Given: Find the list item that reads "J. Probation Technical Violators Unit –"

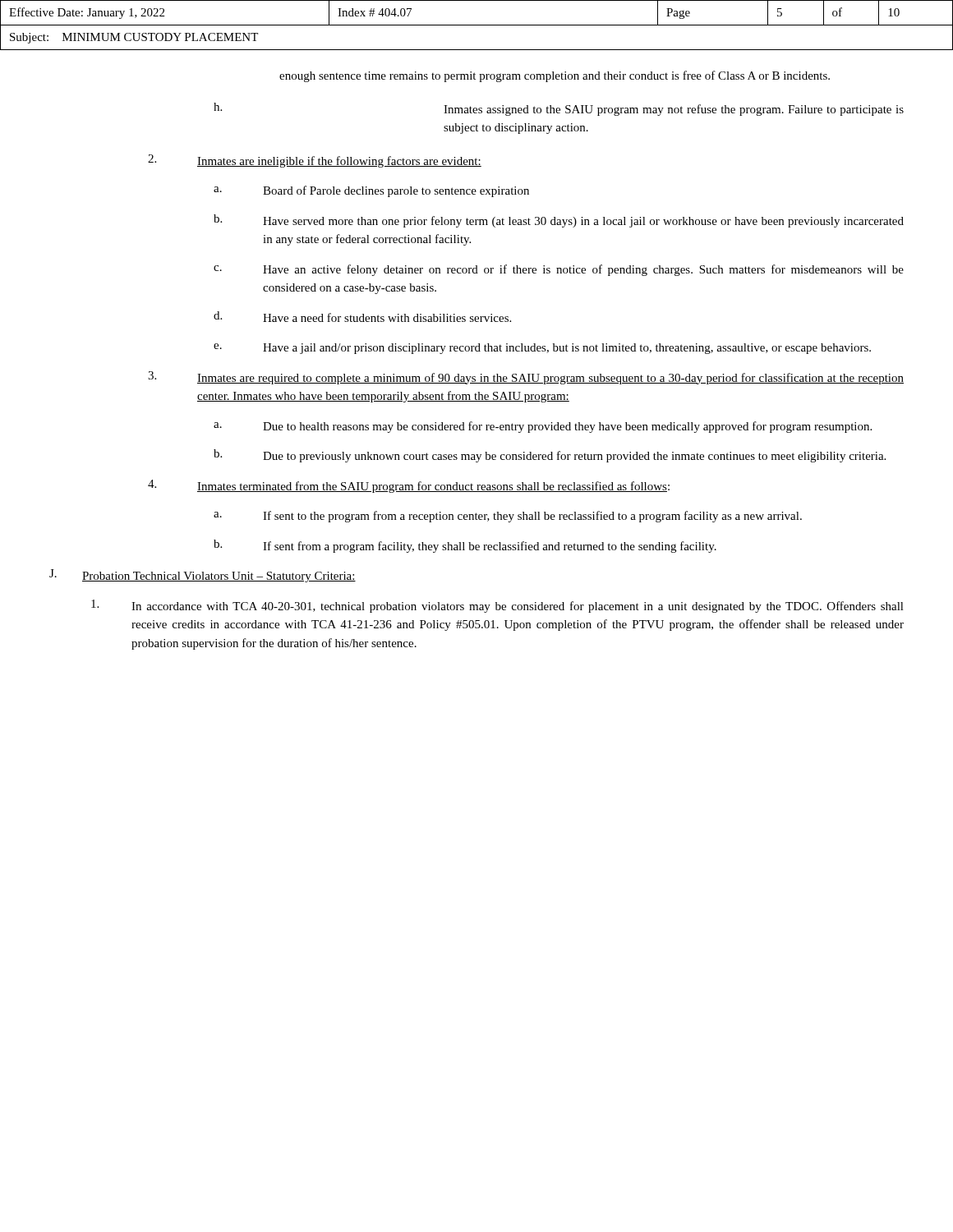Looking at the screenshot, I should pos(203,576).
